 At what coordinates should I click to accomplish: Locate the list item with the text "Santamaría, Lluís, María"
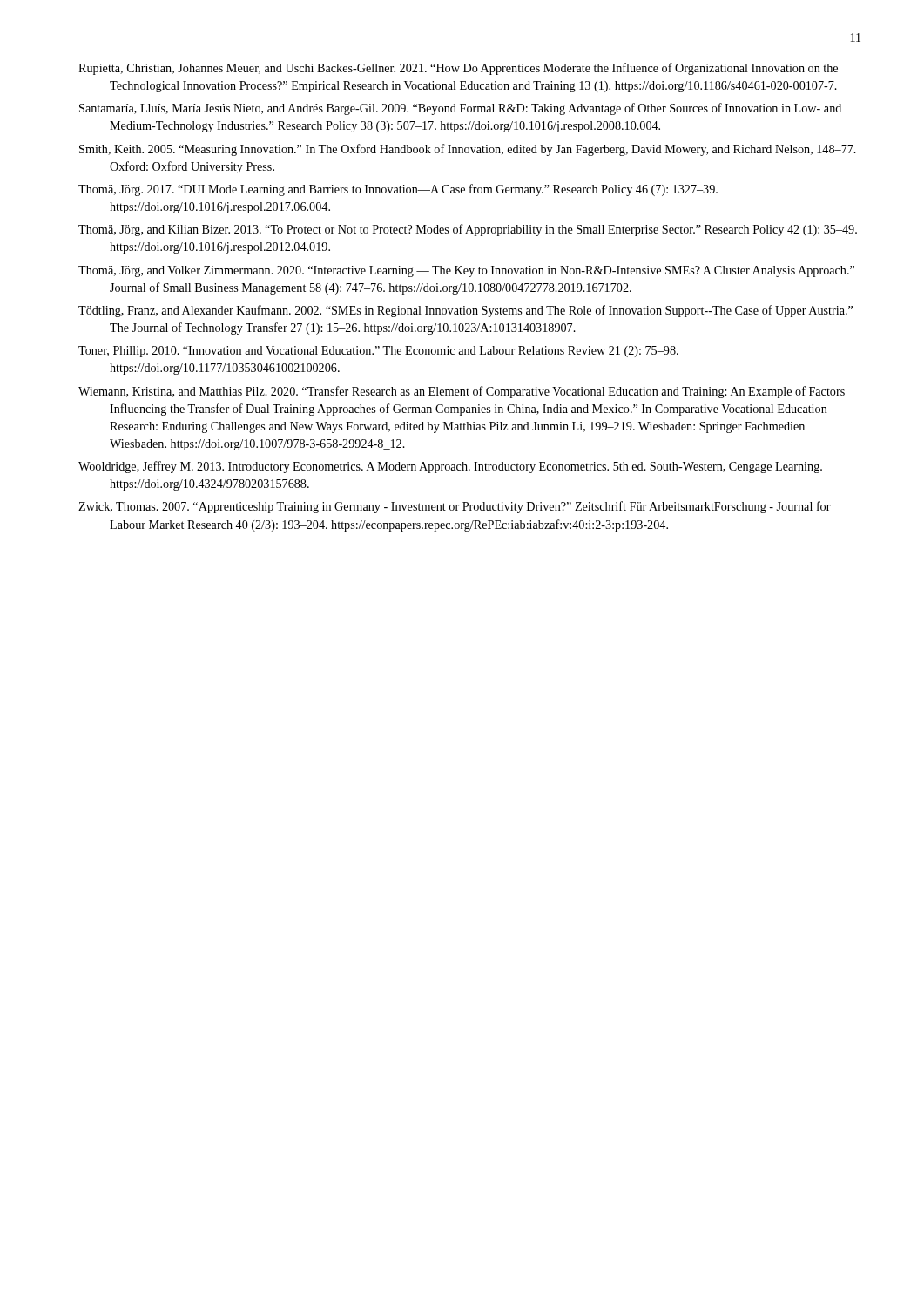(x=460, y=117)
